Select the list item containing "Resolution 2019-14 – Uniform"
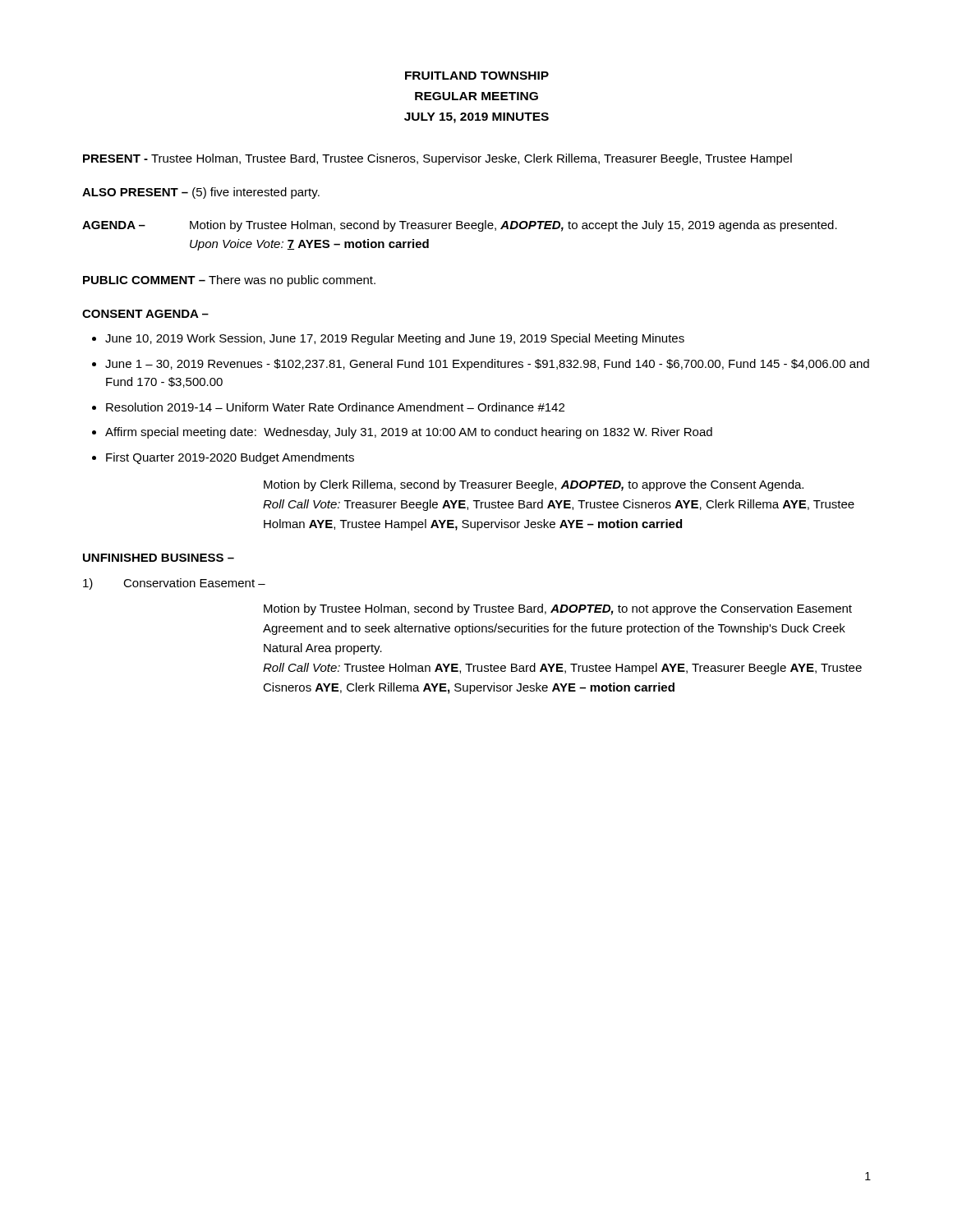The width and height of the screenshot is (953, 1232). pos(335,407)
